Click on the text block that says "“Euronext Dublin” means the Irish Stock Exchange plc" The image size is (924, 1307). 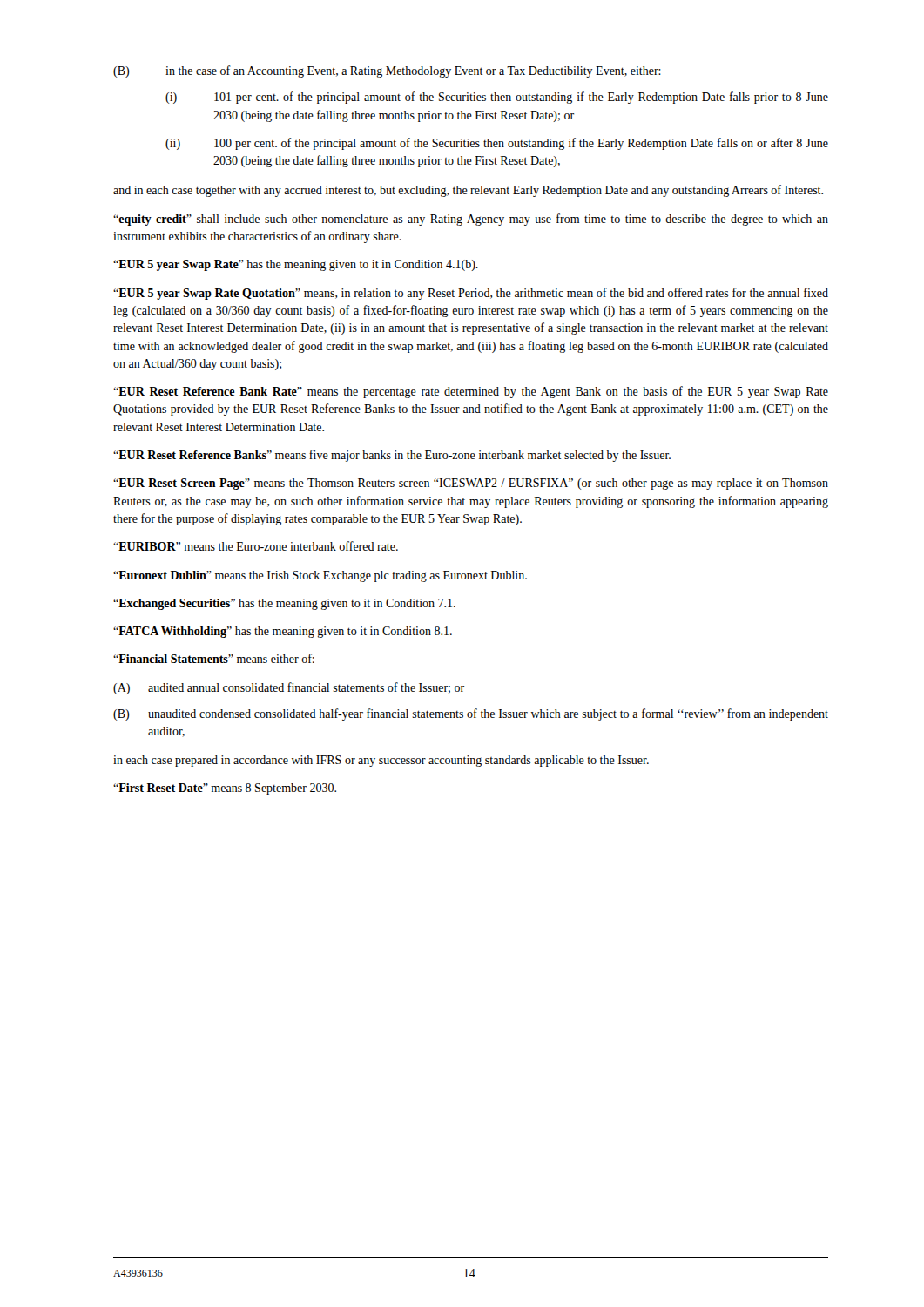coord(320,575)
